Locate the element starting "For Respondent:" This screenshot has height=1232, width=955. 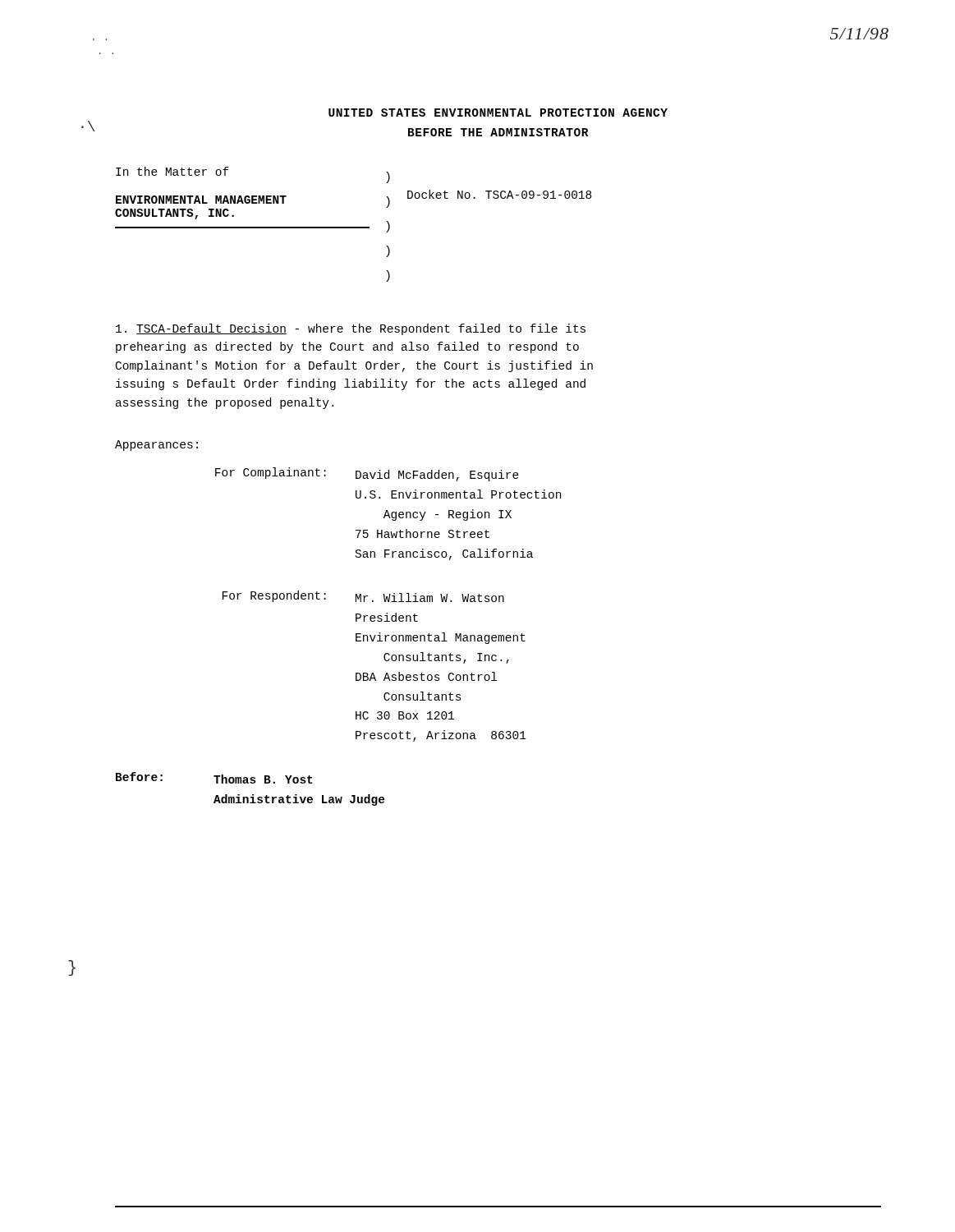(x=275, y=596)
